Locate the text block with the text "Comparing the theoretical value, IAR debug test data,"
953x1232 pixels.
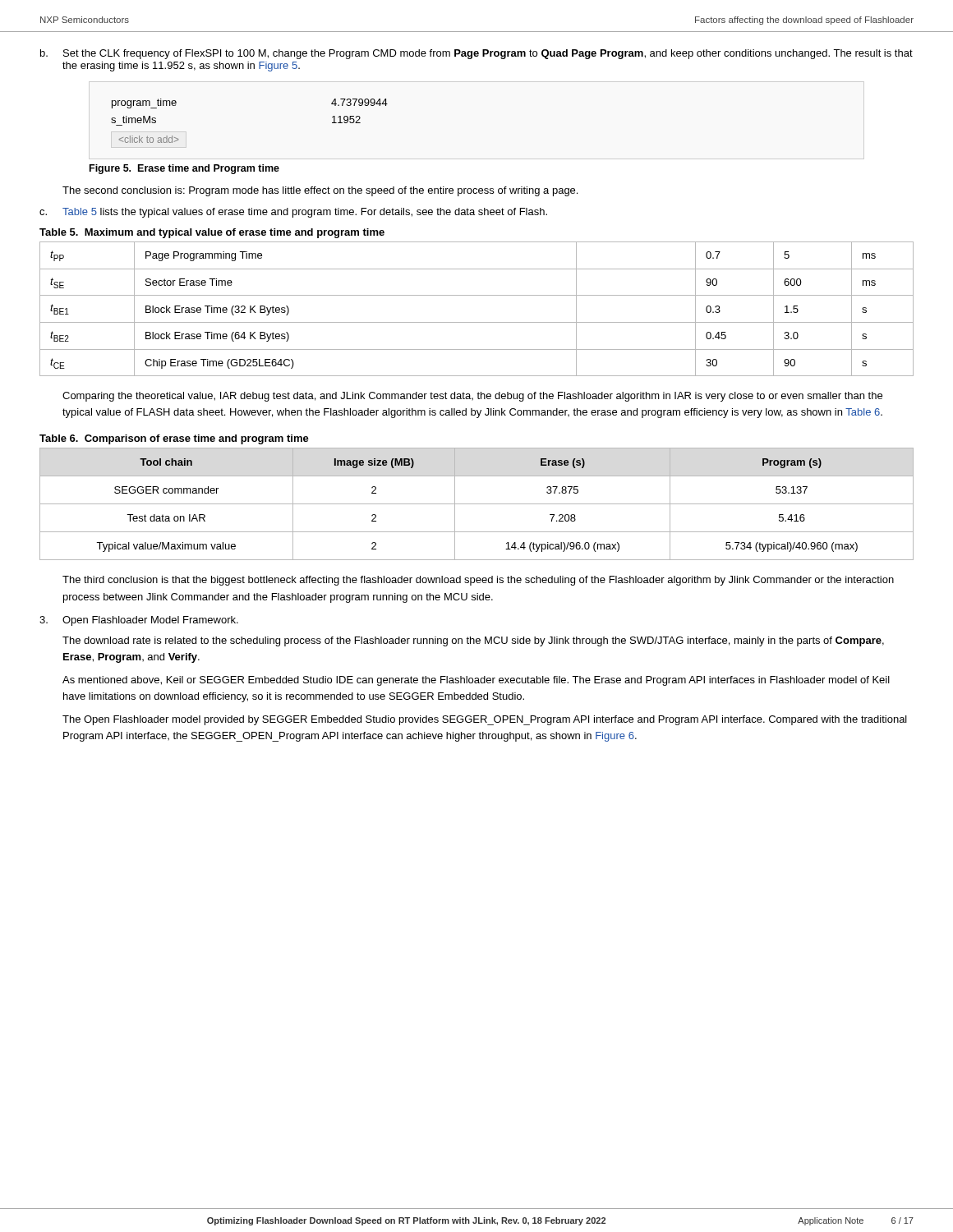[x=473, y=404]
